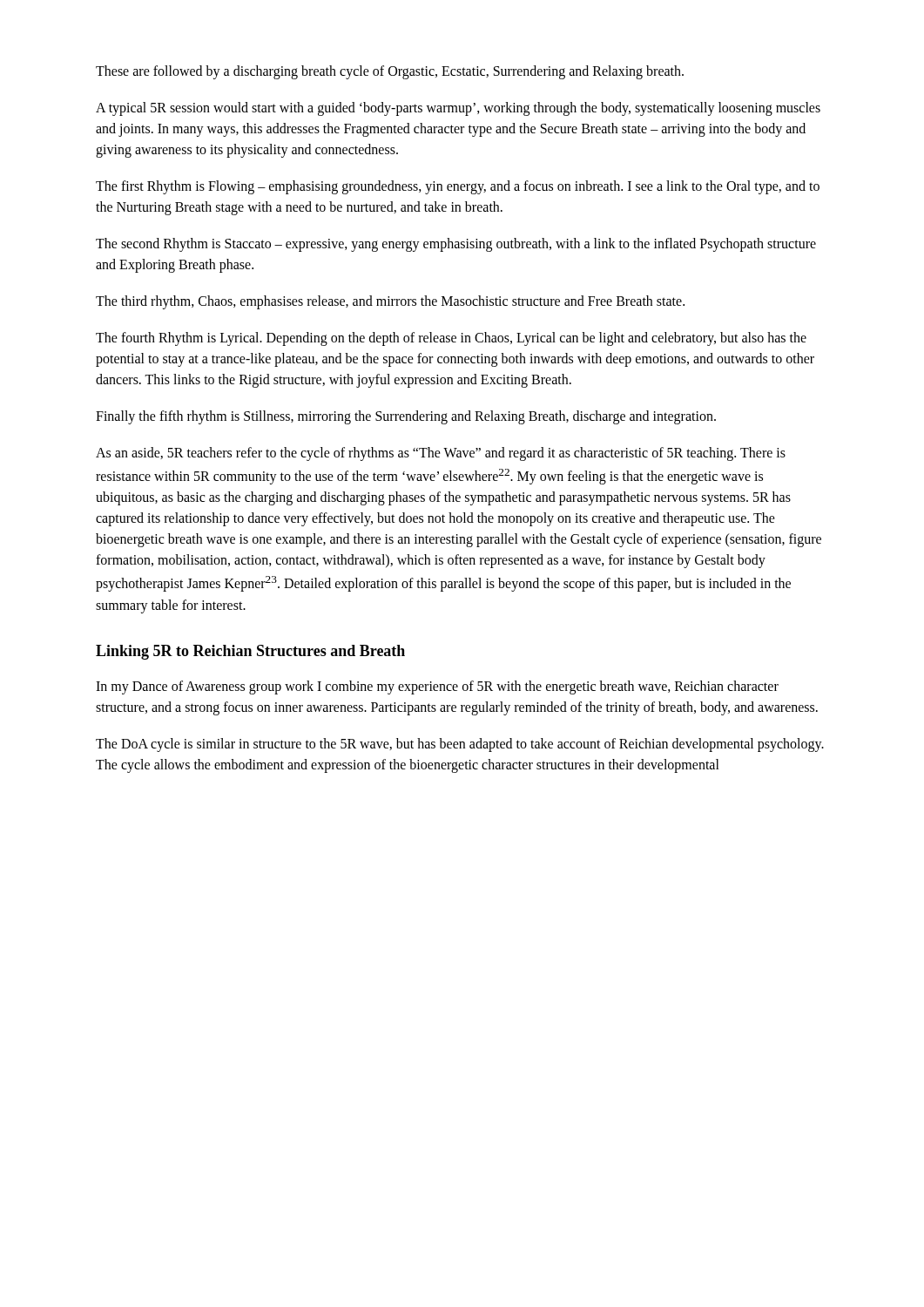Image resolution: width=924 pixels, height=1307 pixels.
Task: Find the block on this page that starts "The fourth Rhythm is Lyrical. Depending on the"
Action: [455, 359]
